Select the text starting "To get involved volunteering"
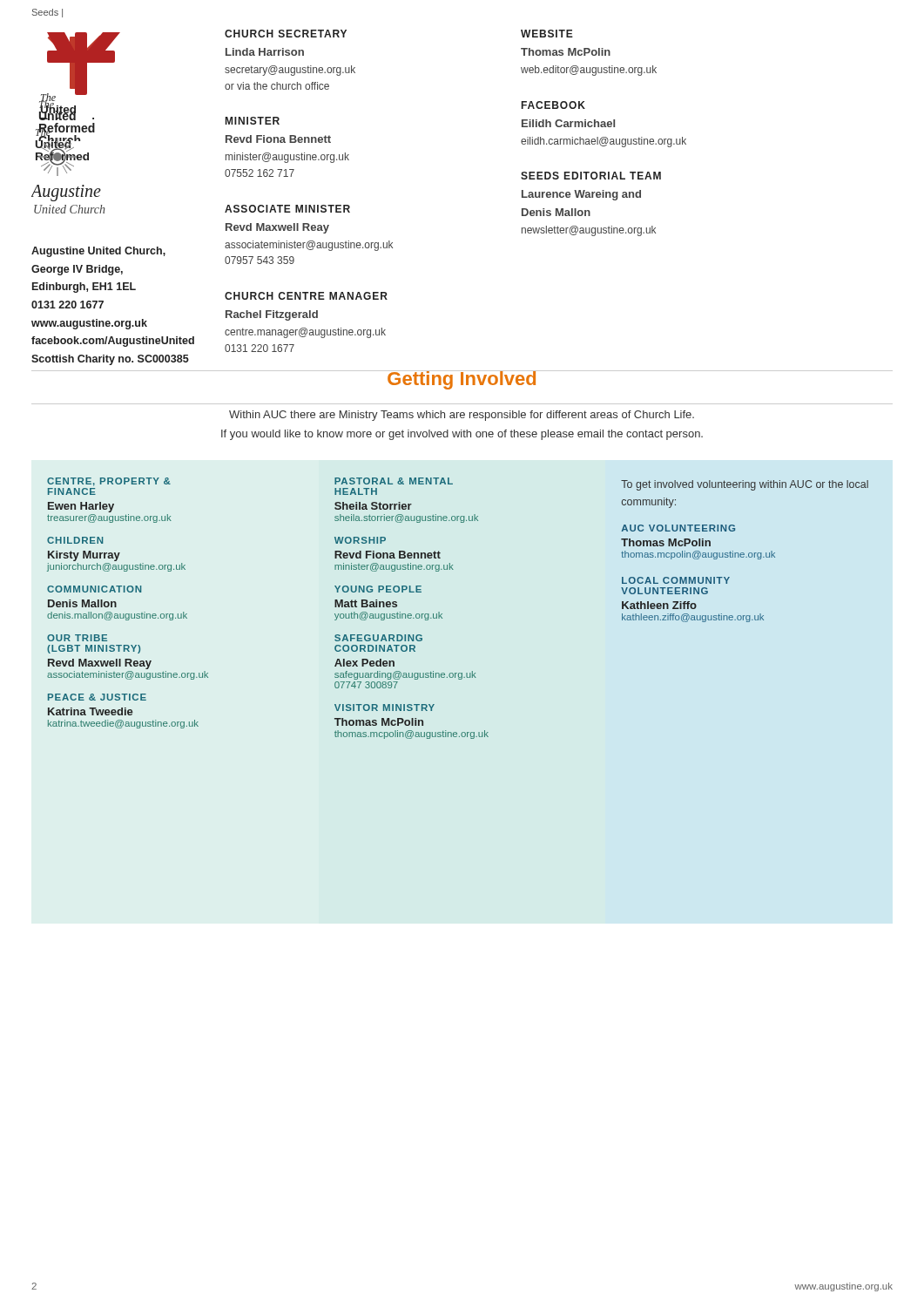This screenshot has height=1307, width=924. pos(749,549)
